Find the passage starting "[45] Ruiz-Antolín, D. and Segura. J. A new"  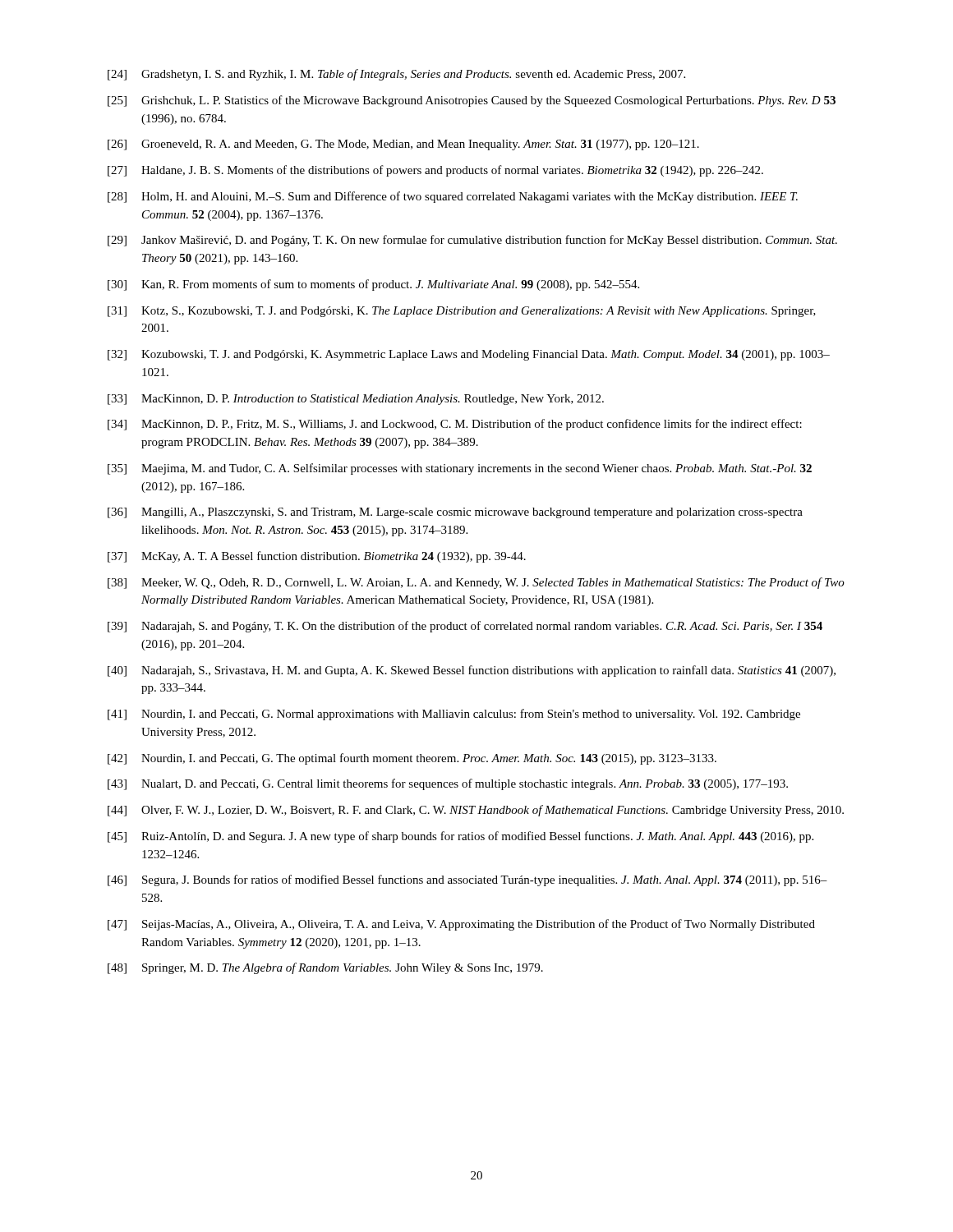pos(476,846)
